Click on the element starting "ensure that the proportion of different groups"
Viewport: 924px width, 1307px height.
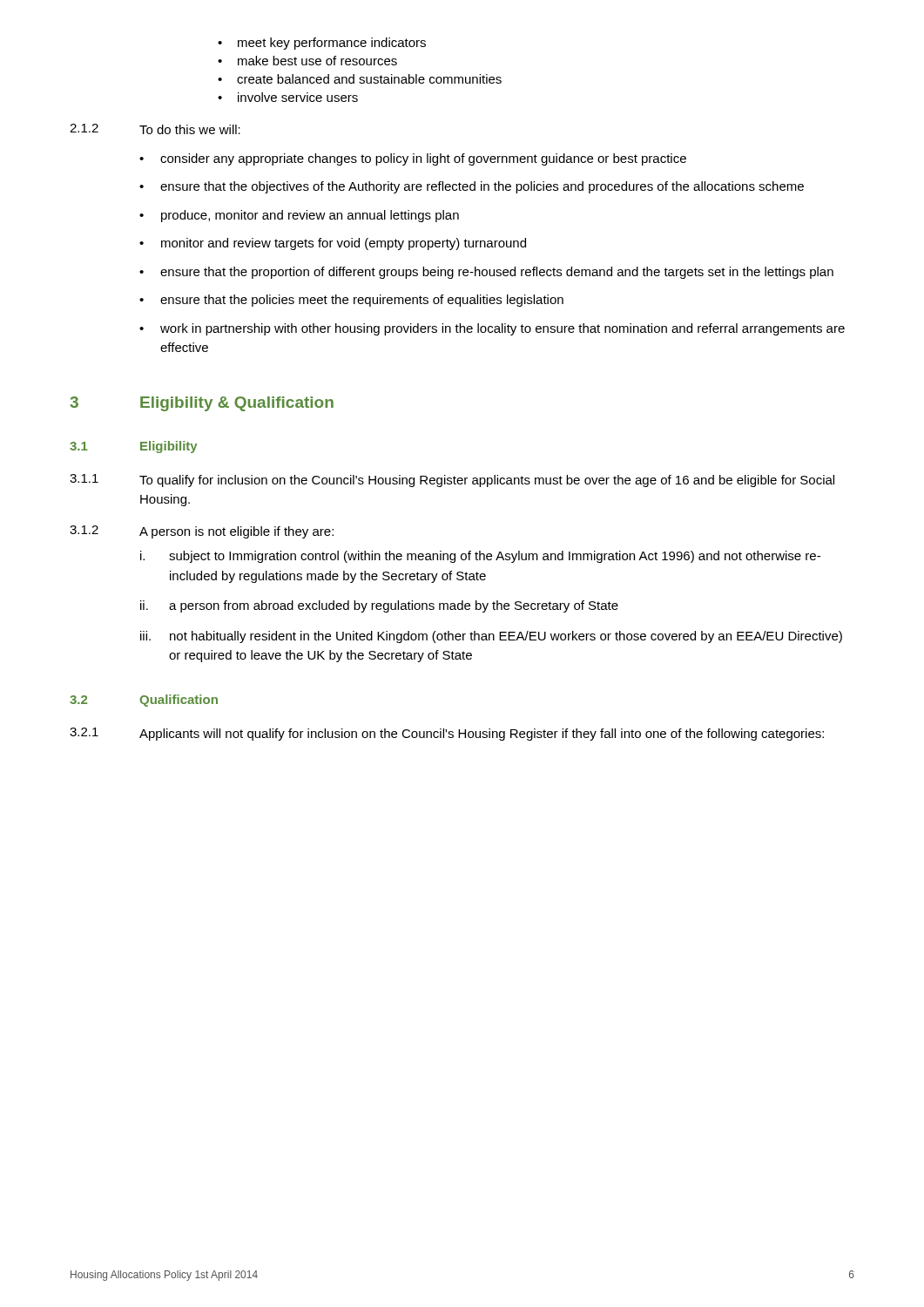[x=497, y=272]
